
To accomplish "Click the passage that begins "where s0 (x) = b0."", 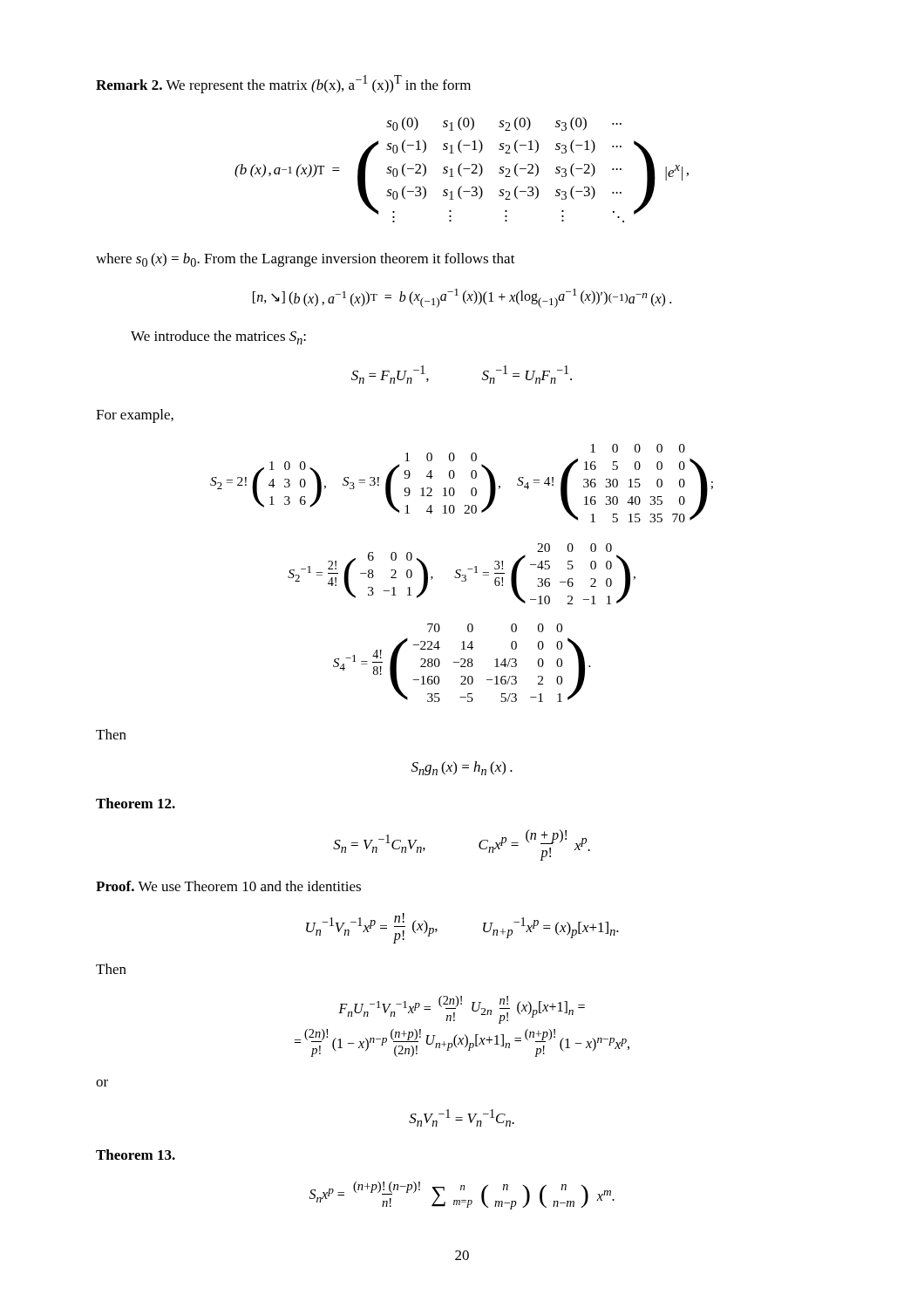I will pyautogui.click(x=305, y=260).
